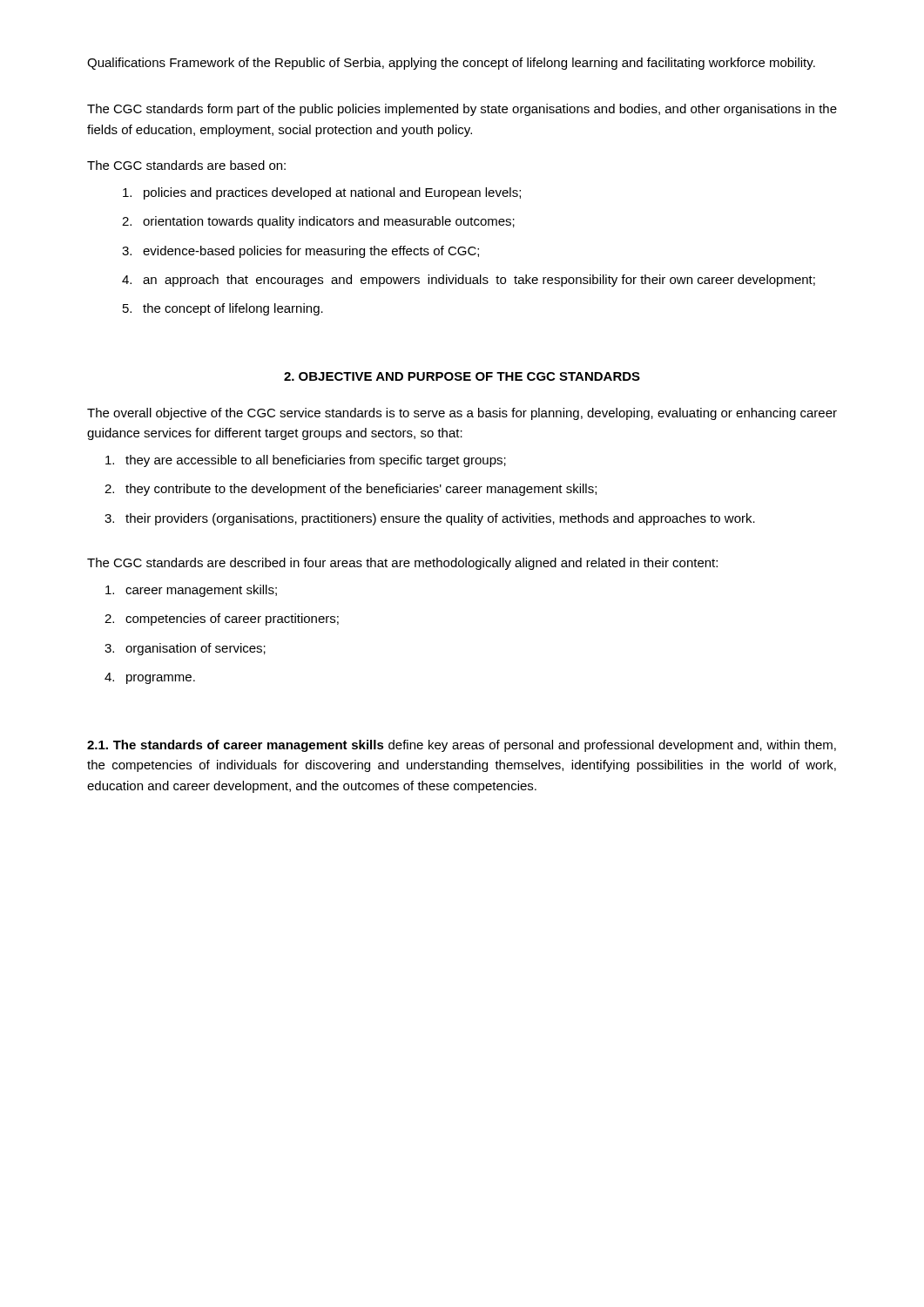Find the region starting "4. an approach that encourages and"
The width and height of the screenshot is (924, 1307).
(479, 279)
